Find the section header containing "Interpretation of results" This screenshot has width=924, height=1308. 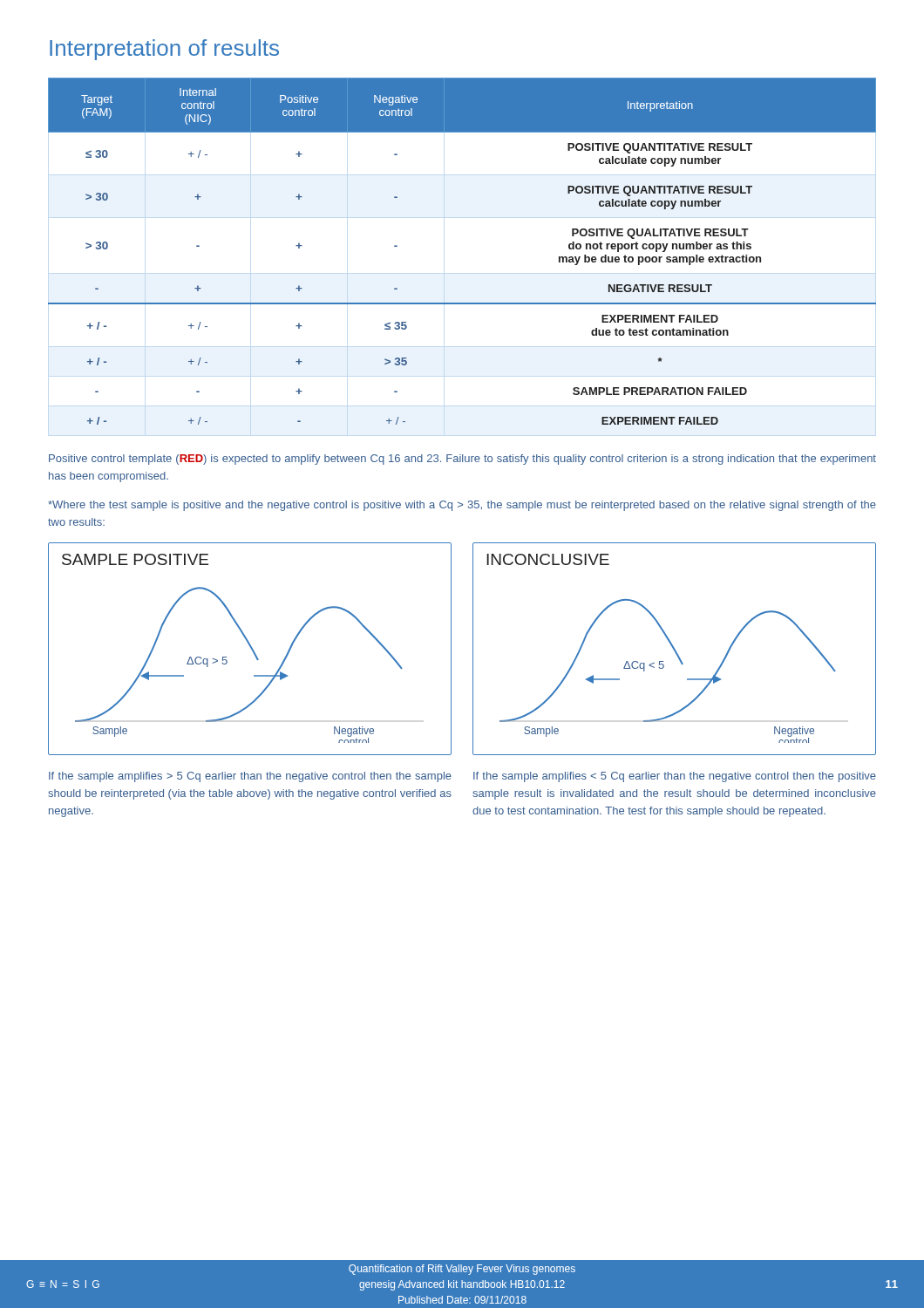tap(164, 50)
